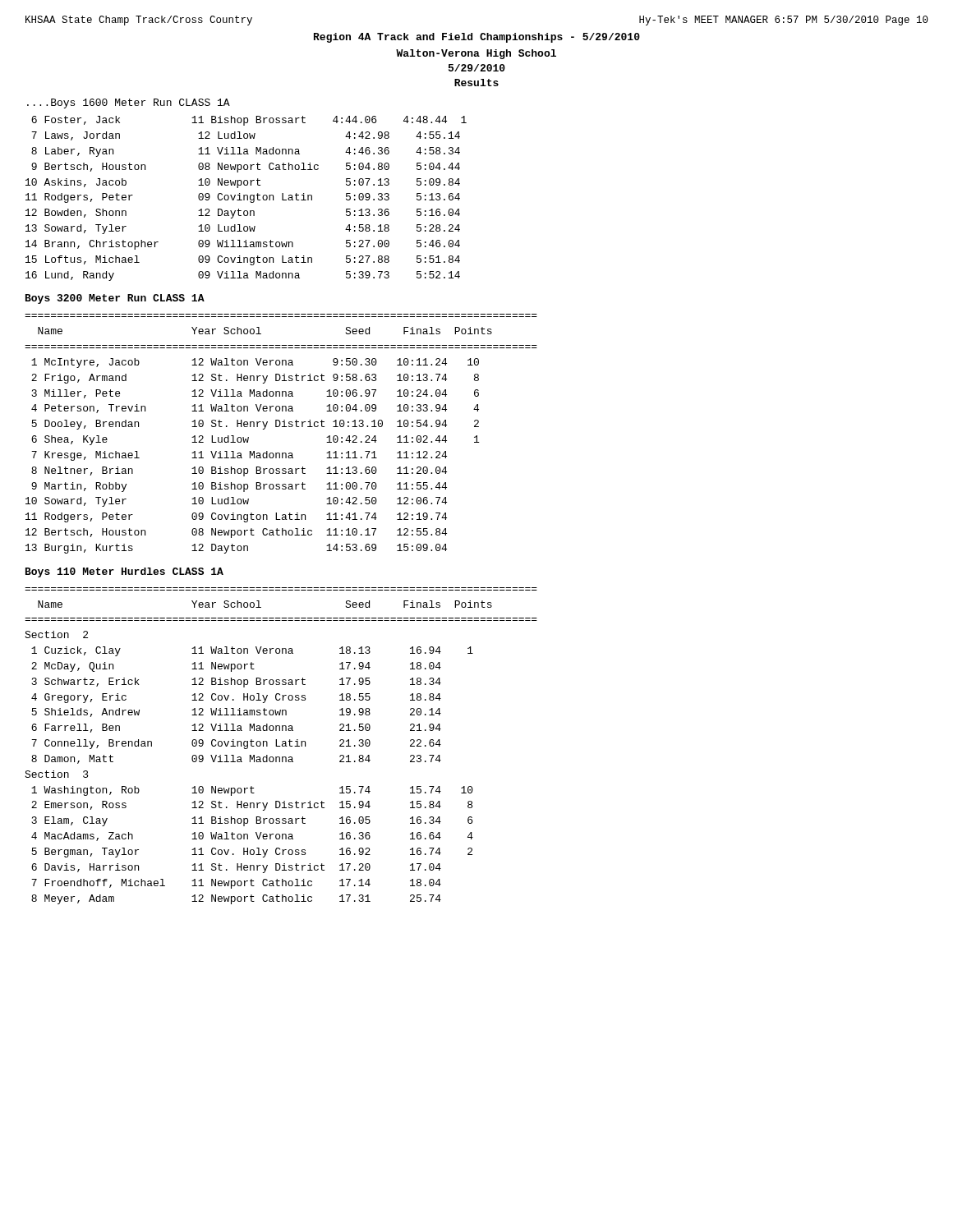
Task: Locate the text "Boys 3200 Meter Run CLASS 1A"
Action: point(115,299)
